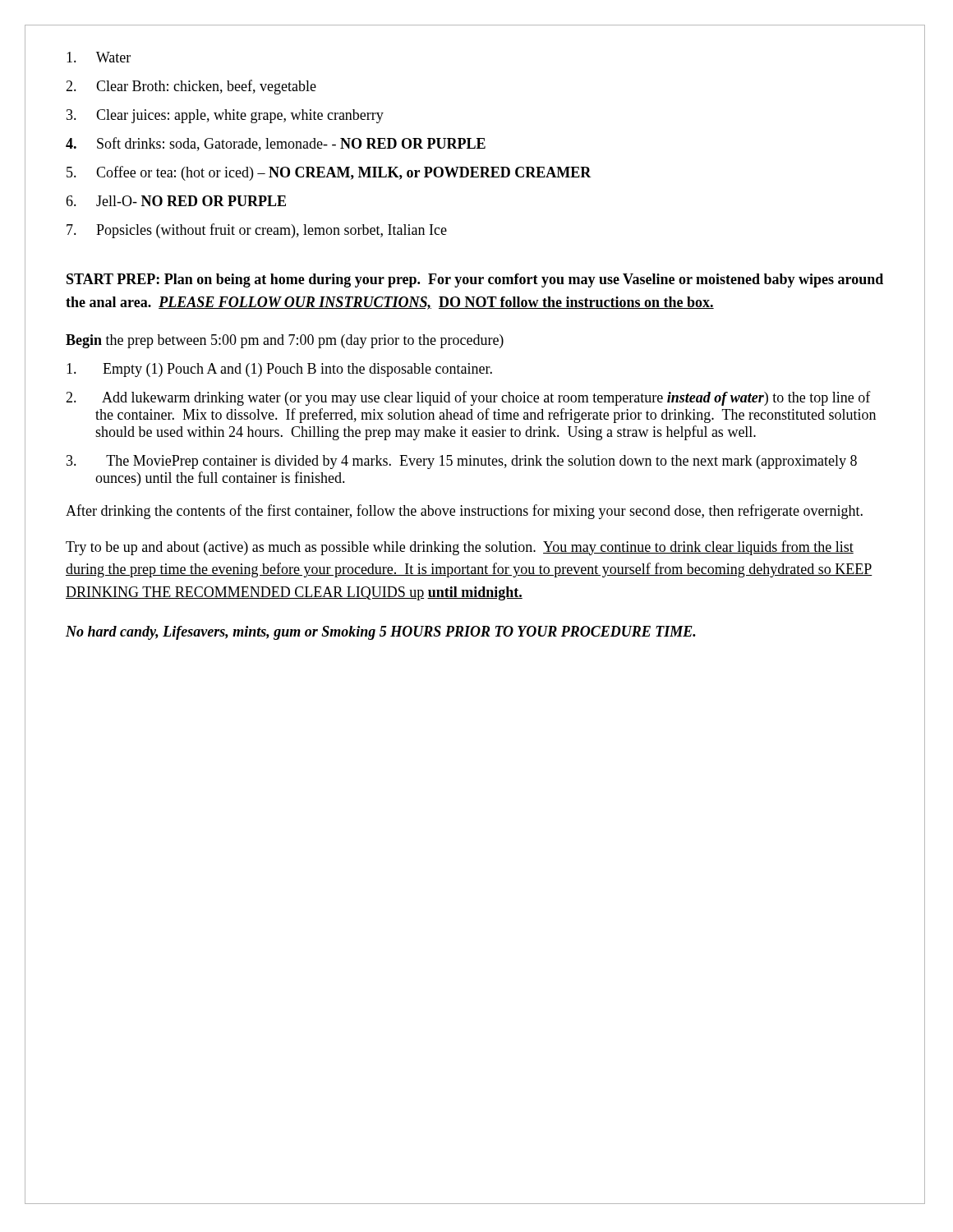953x1232 pixels.
Task: Where is the passage that starts "No hard candy,"?
Action: [x=381, y=632]
